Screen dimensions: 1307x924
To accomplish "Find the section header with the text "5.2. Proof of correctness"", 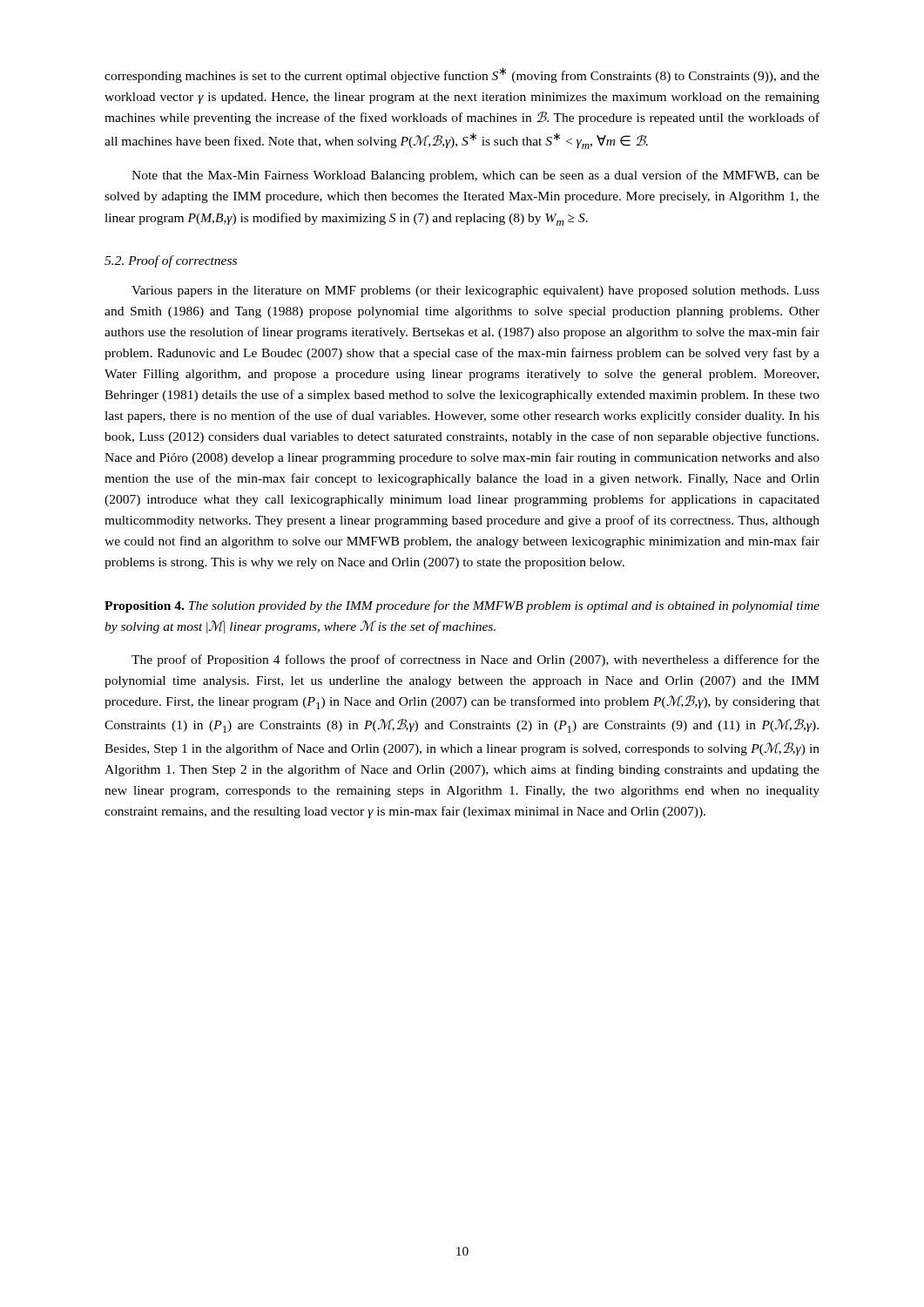I will click(171, 261).
